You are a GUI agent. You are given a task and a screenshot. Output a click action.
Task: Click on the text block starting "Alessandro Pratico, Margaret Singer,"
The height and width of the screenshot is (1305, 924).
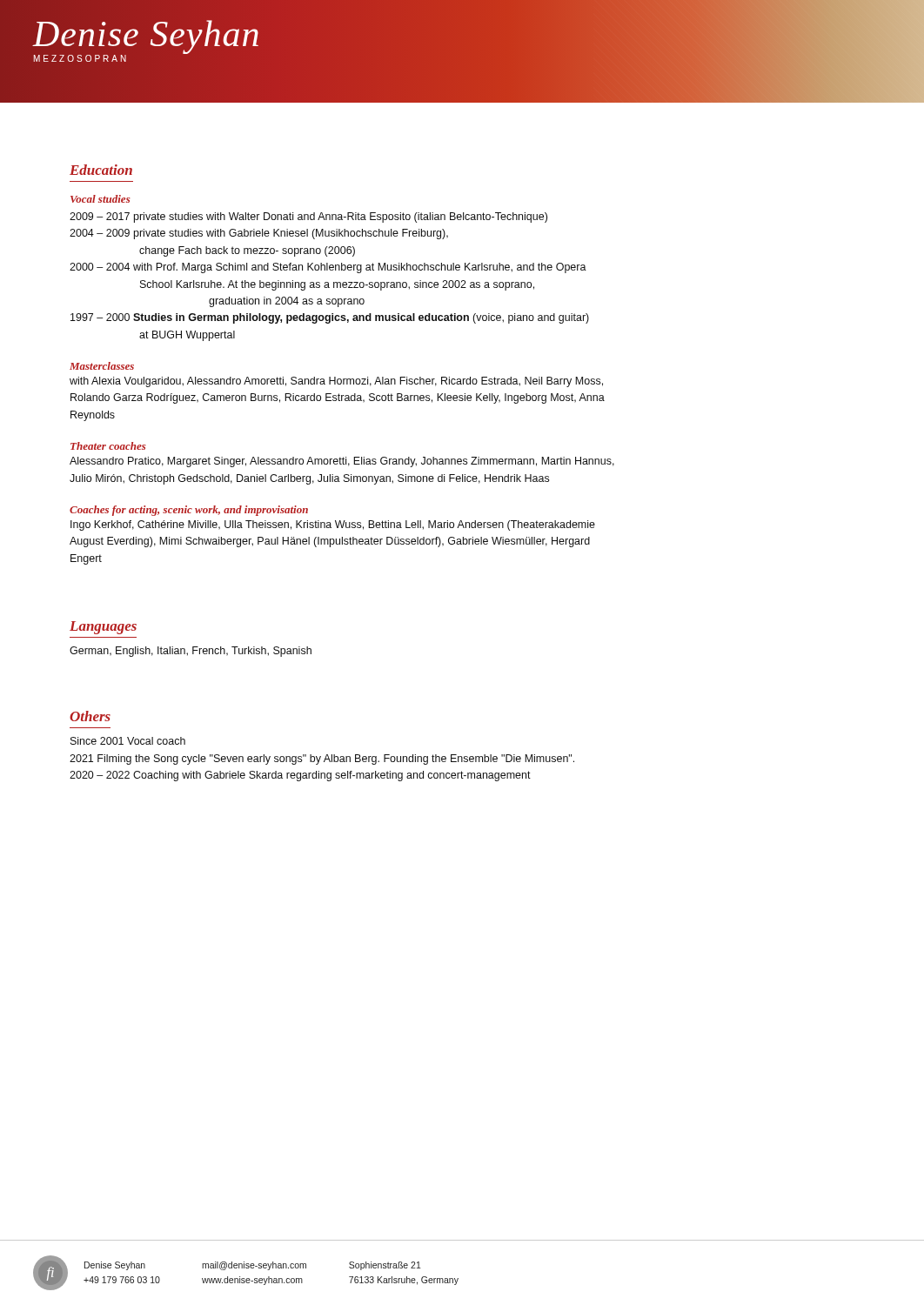click(x=342, y=470)
